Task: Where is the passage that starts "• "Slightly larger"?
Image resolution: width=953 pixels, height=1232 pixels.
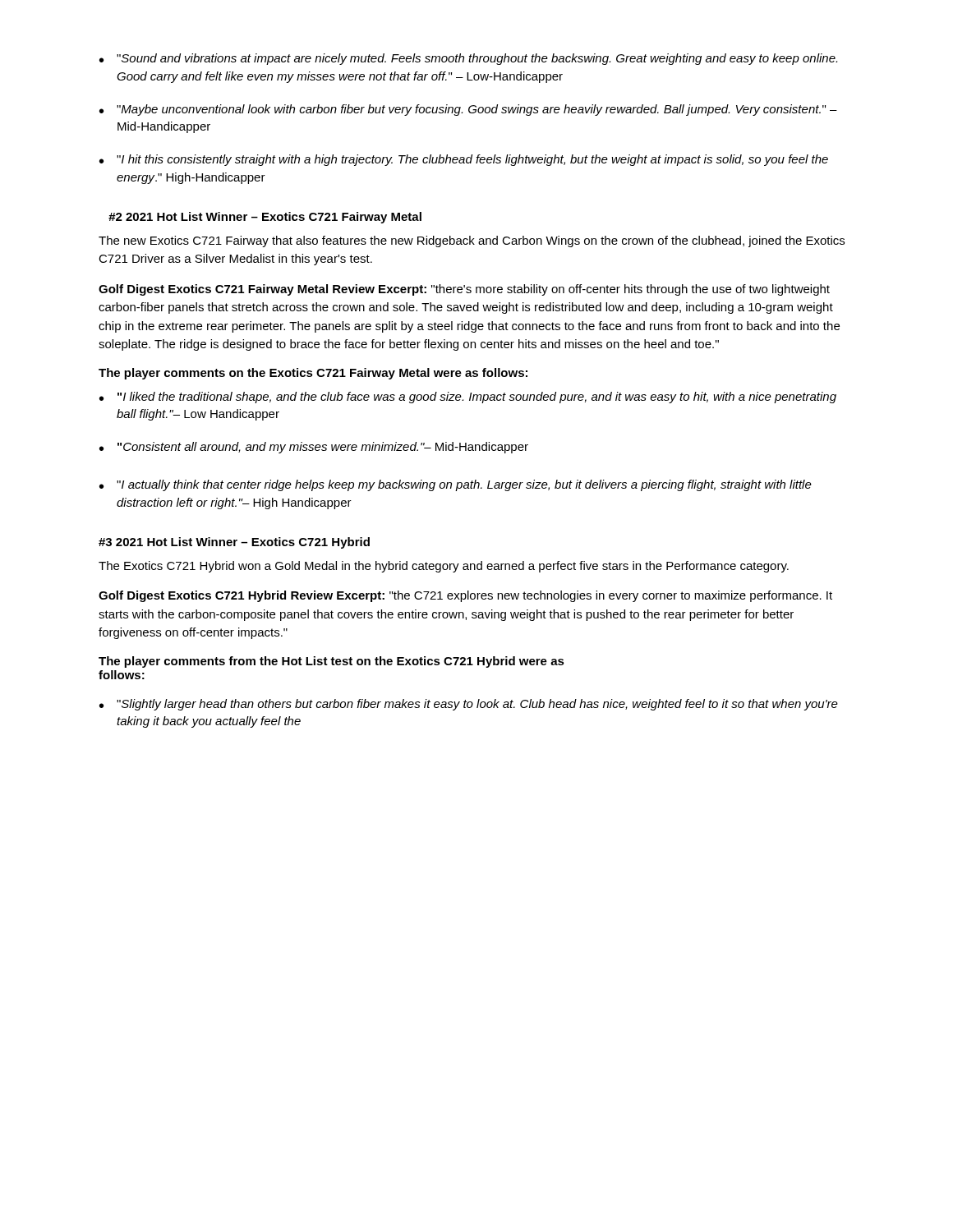Action: (x=476, y=712)
